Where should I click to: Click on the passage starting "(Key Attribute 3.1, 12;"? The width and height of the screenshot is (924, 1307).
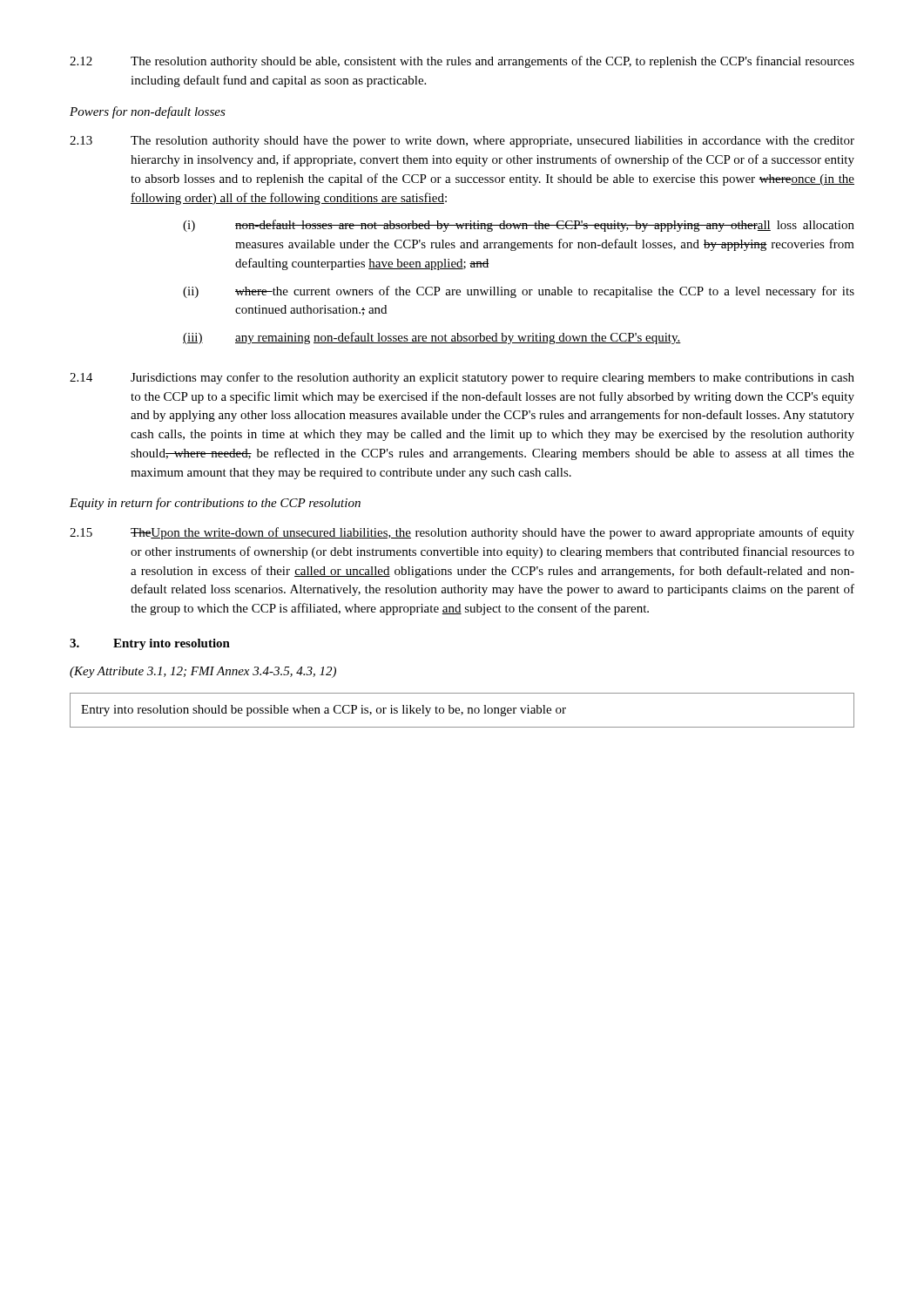[203, 670]
